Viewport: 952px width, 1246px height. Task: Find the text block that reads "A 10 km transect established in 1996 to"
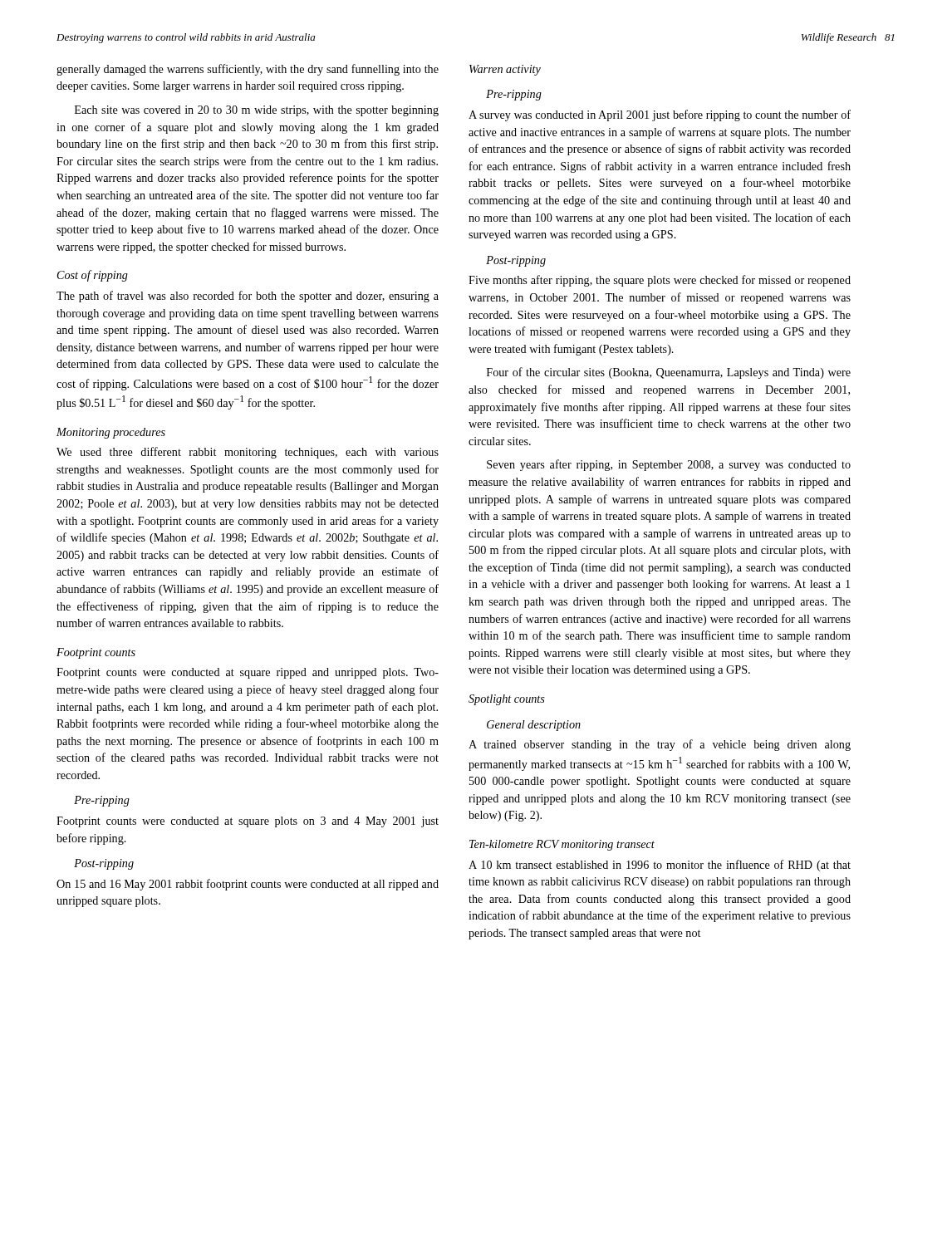tap(660, 899)
